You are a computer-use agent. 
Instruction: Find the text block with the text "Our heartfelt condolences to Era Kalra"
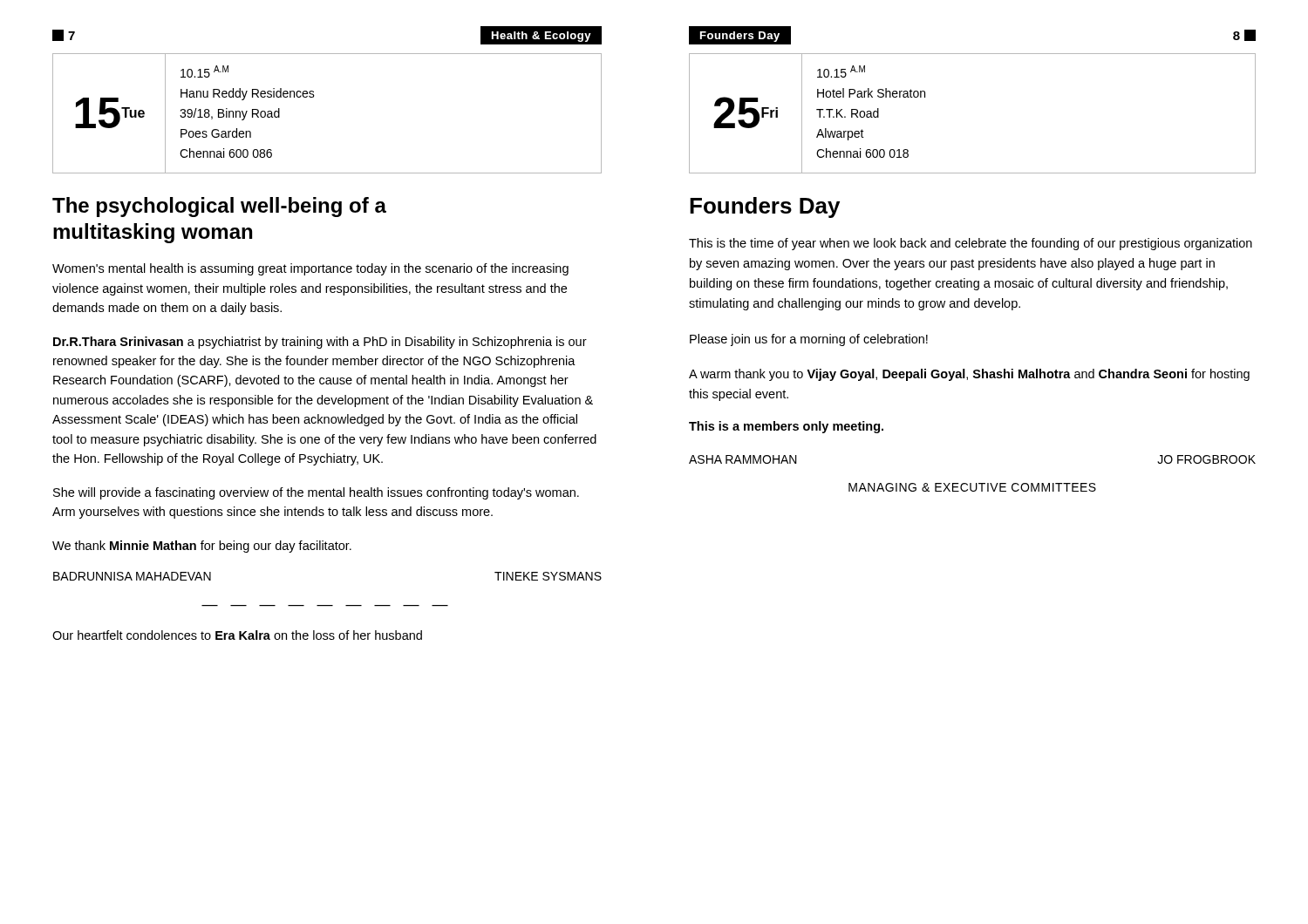(x=238, y=636)
